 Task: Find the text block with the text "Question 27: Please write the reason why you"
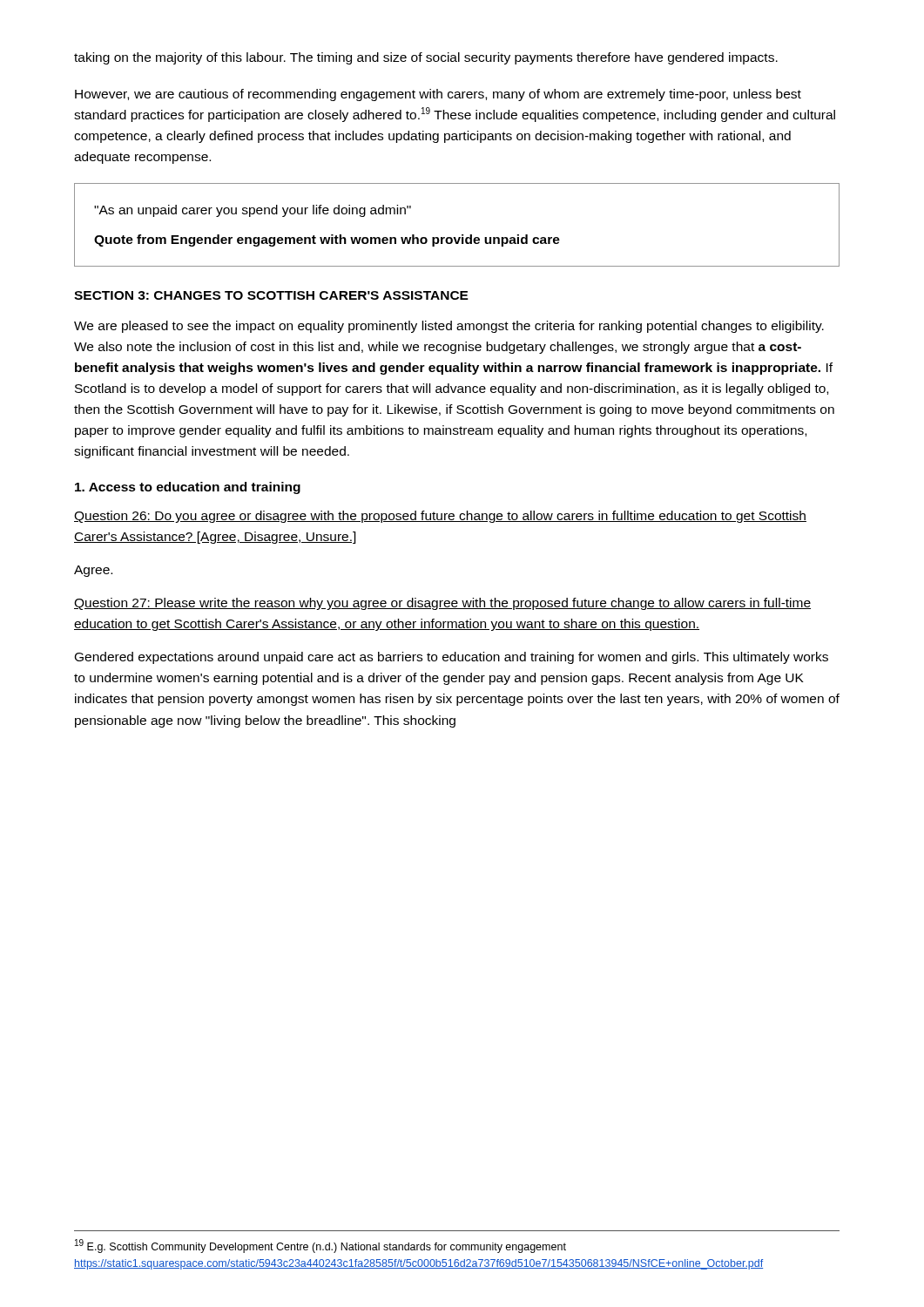pos(442,613)
